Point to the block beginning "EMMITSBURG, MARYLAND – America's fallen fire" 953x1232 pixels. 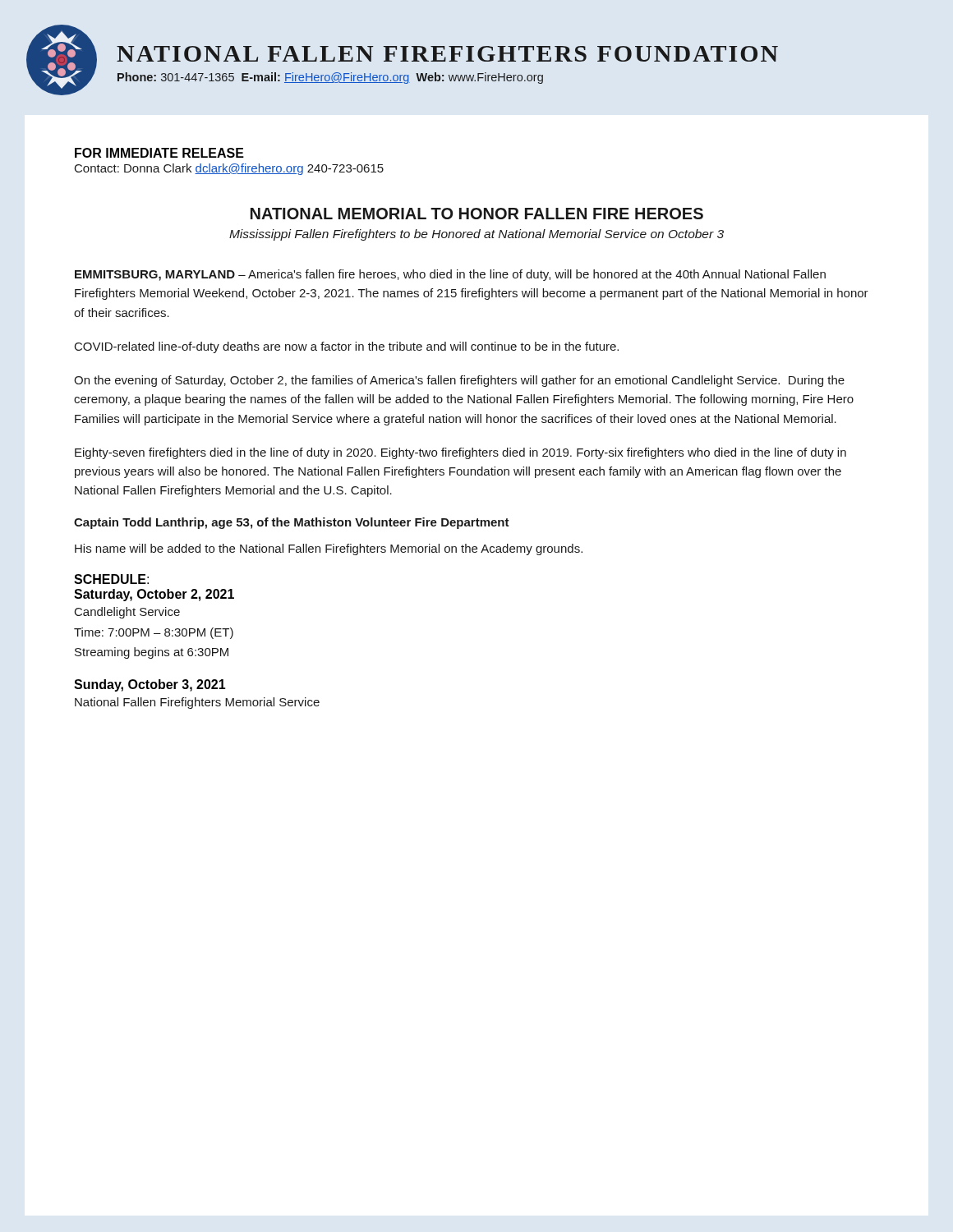tap(471, 293)
